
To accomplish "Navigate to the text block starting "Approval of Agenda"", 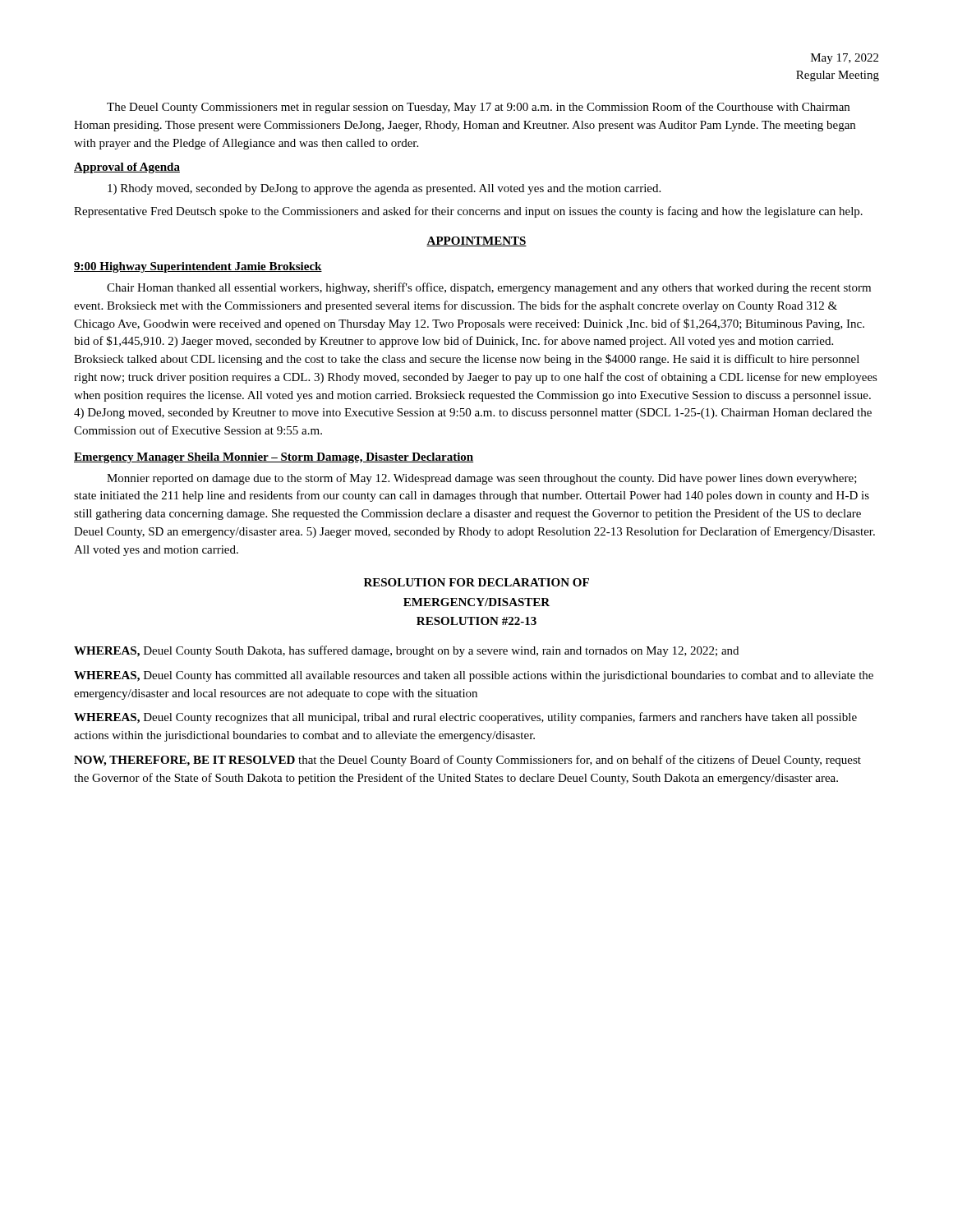I will [x=127, y=167].
